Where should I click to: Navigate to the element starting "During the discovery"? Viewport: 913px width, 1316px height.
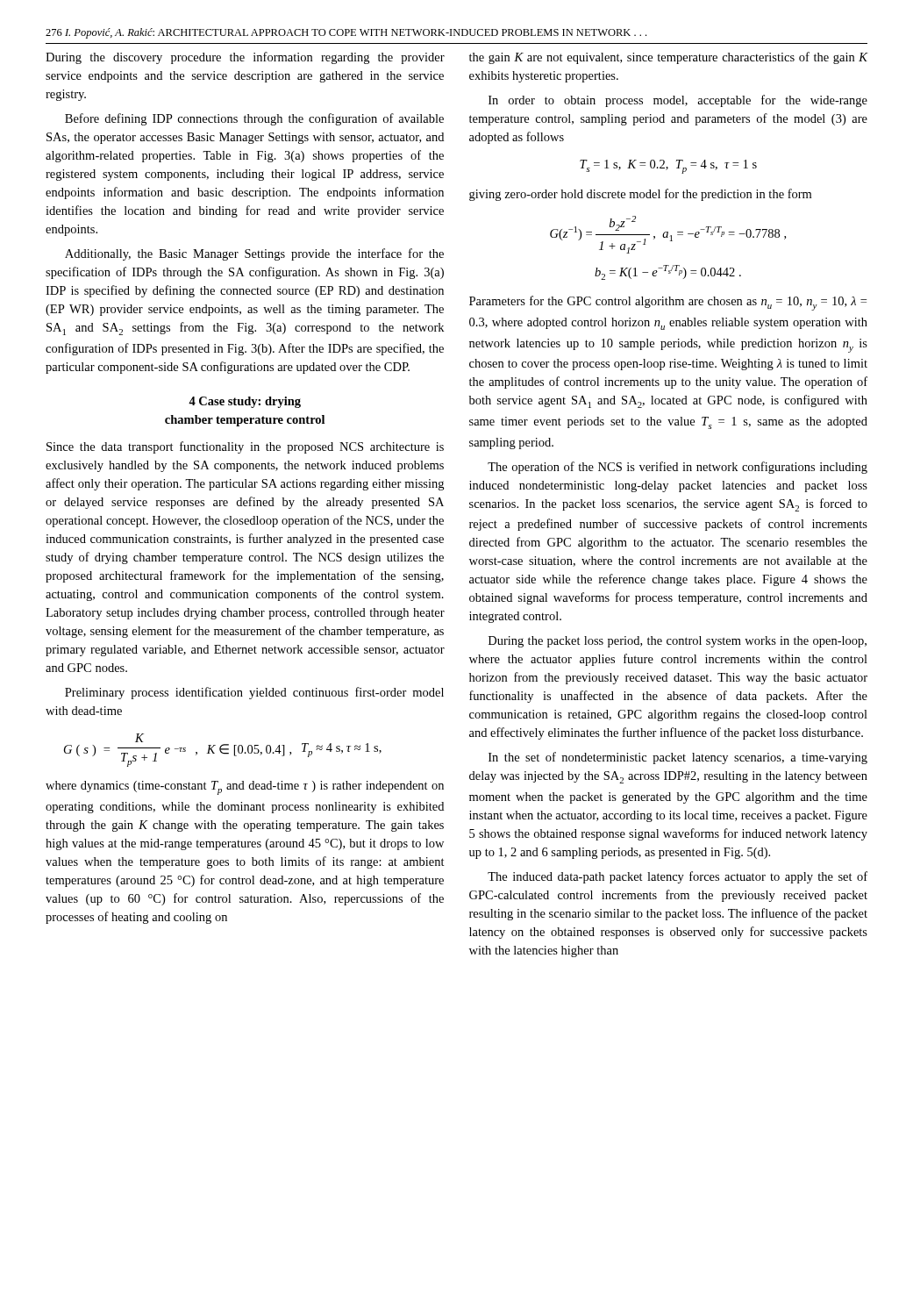[x=245, y=212]
